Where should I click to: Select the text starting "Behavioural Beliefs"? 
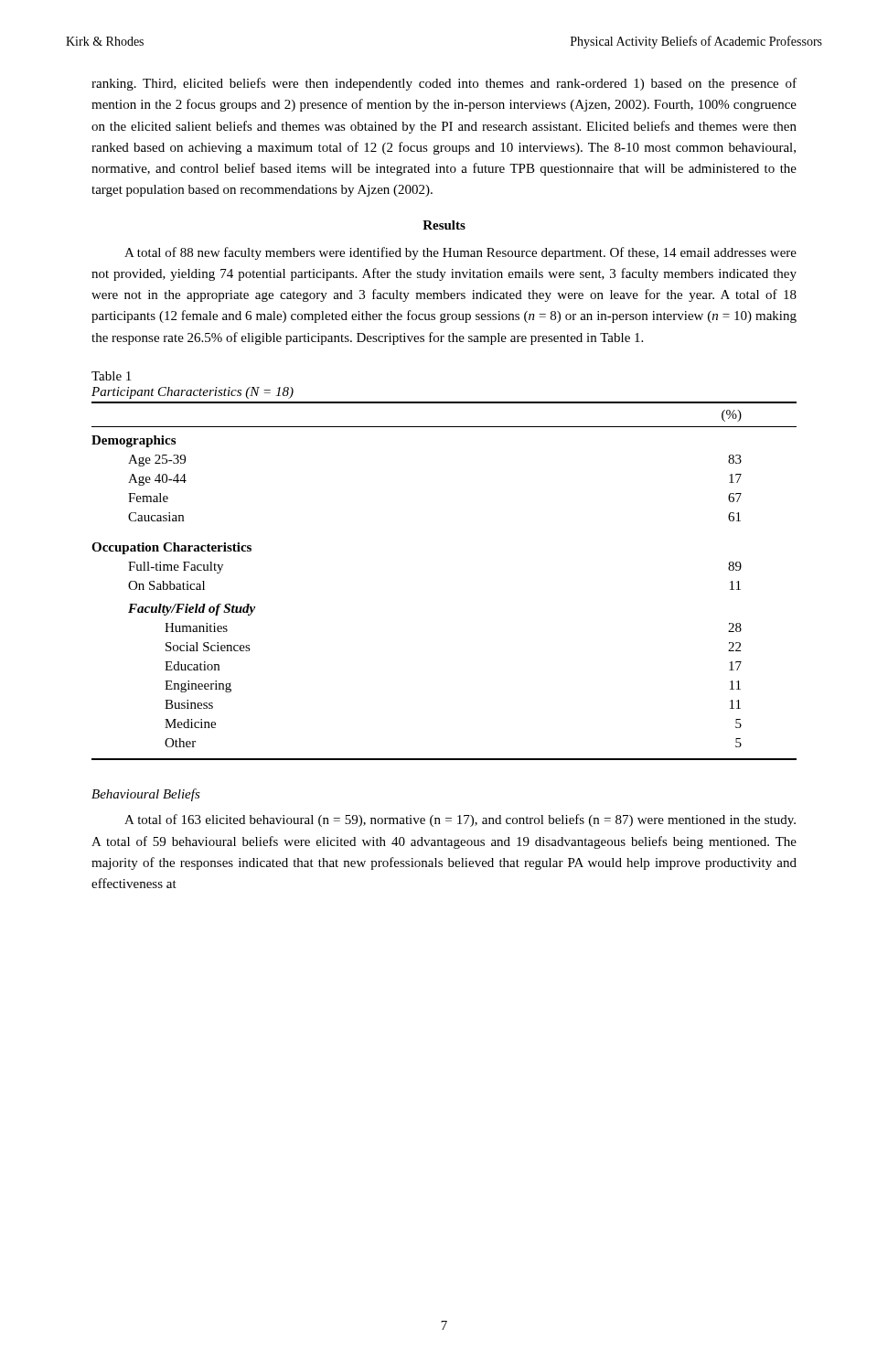[146, 795]
